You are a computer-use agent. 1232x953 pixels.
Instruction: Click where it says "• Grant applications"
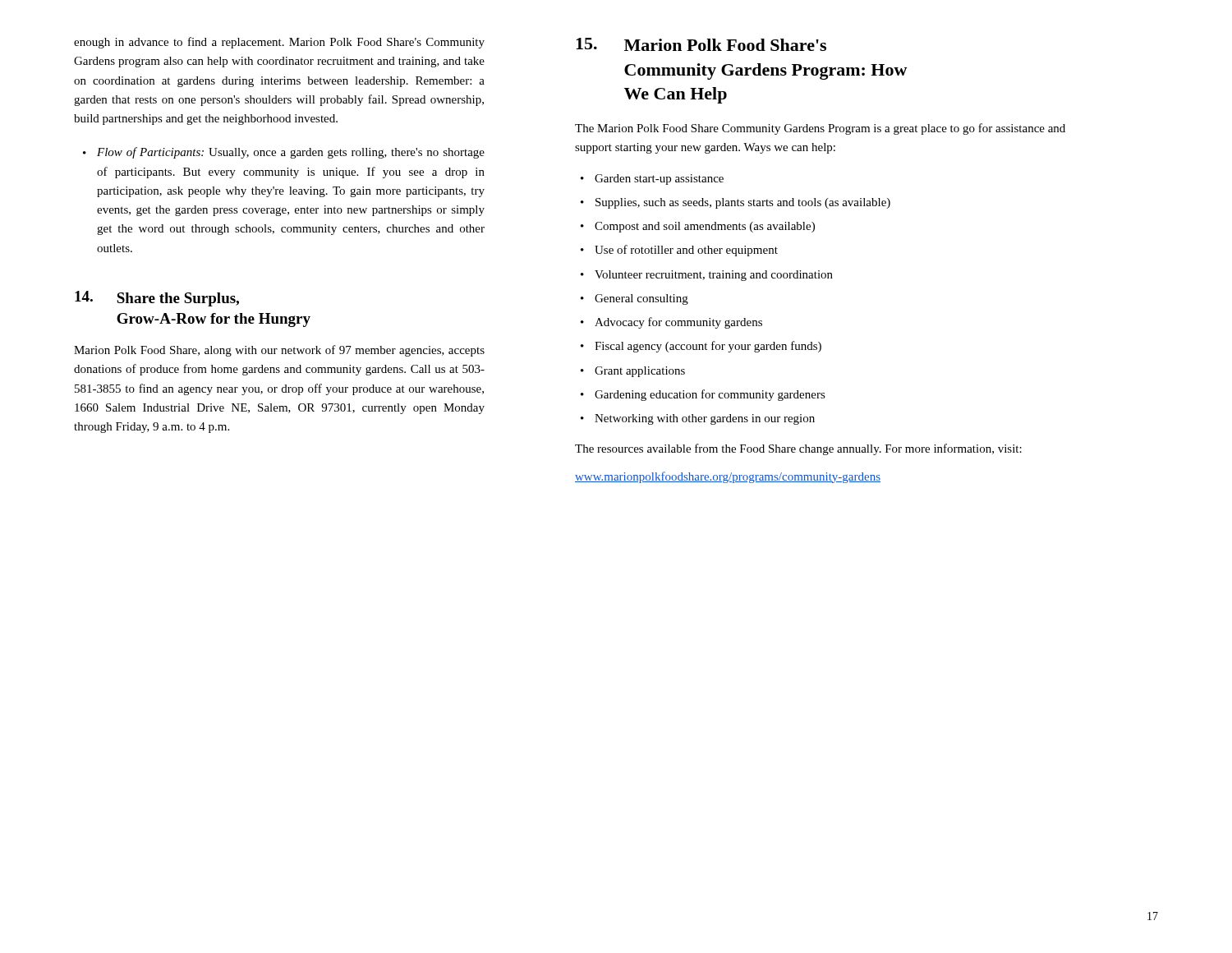pos(633,371)
